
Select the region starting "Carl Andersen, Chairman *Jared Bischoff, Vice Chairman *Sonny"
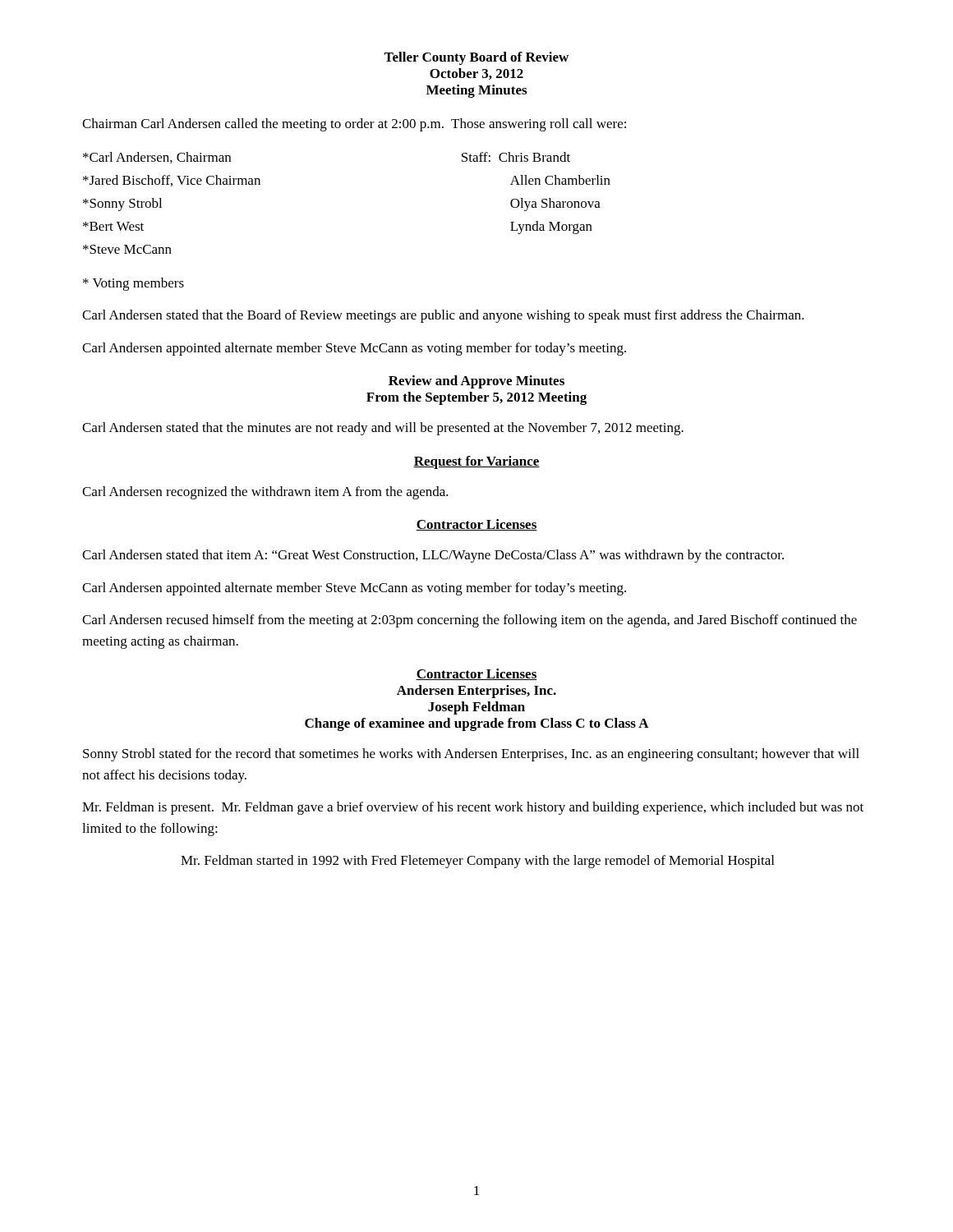pyautogui.click(x=159, y=158)
